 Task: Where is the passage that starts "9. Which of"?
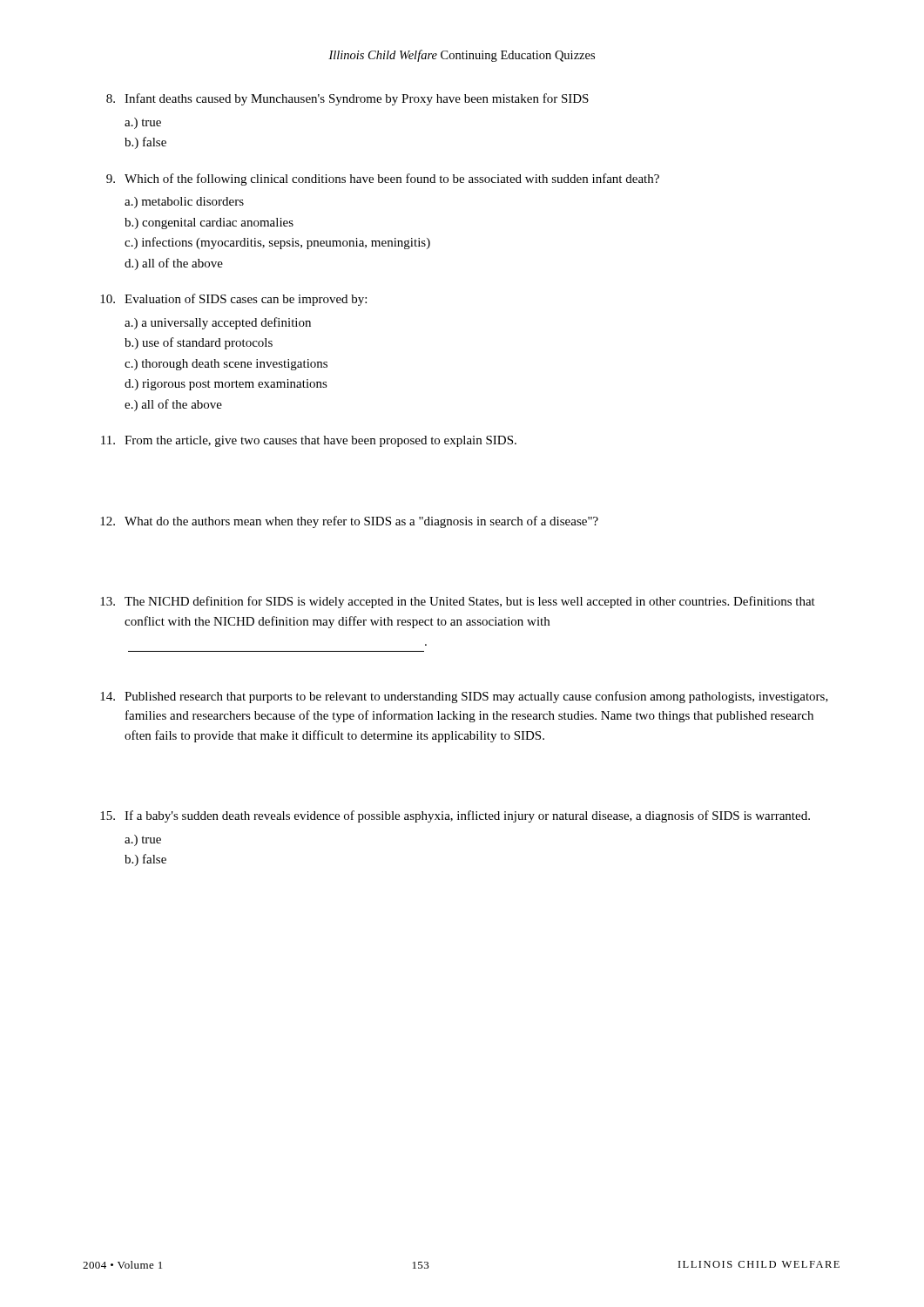click(383, 179)
